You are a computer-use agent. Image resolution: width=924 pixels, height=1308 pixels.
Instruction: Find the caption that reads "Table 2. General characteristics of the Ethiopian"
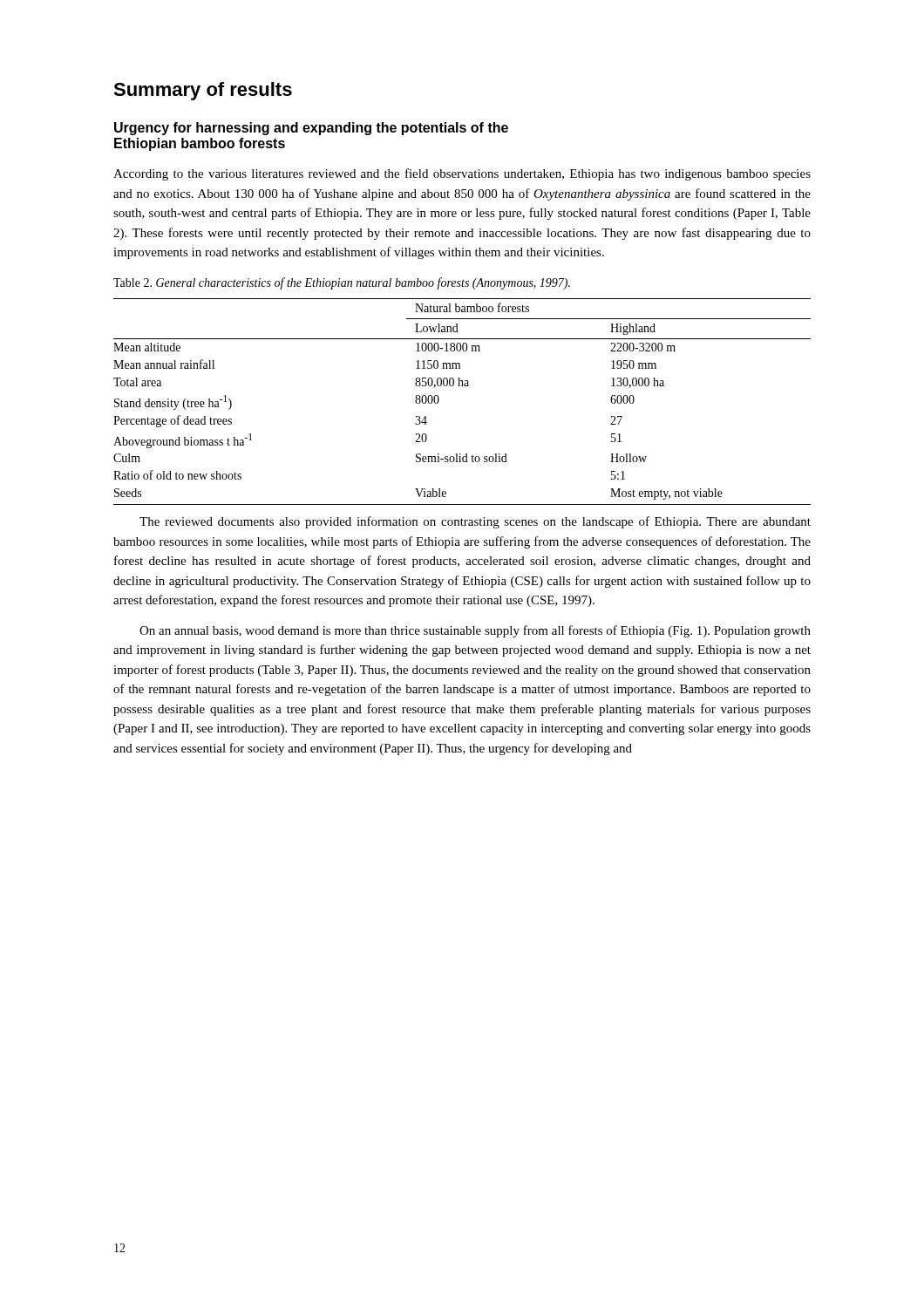click(x=462, y=283)
